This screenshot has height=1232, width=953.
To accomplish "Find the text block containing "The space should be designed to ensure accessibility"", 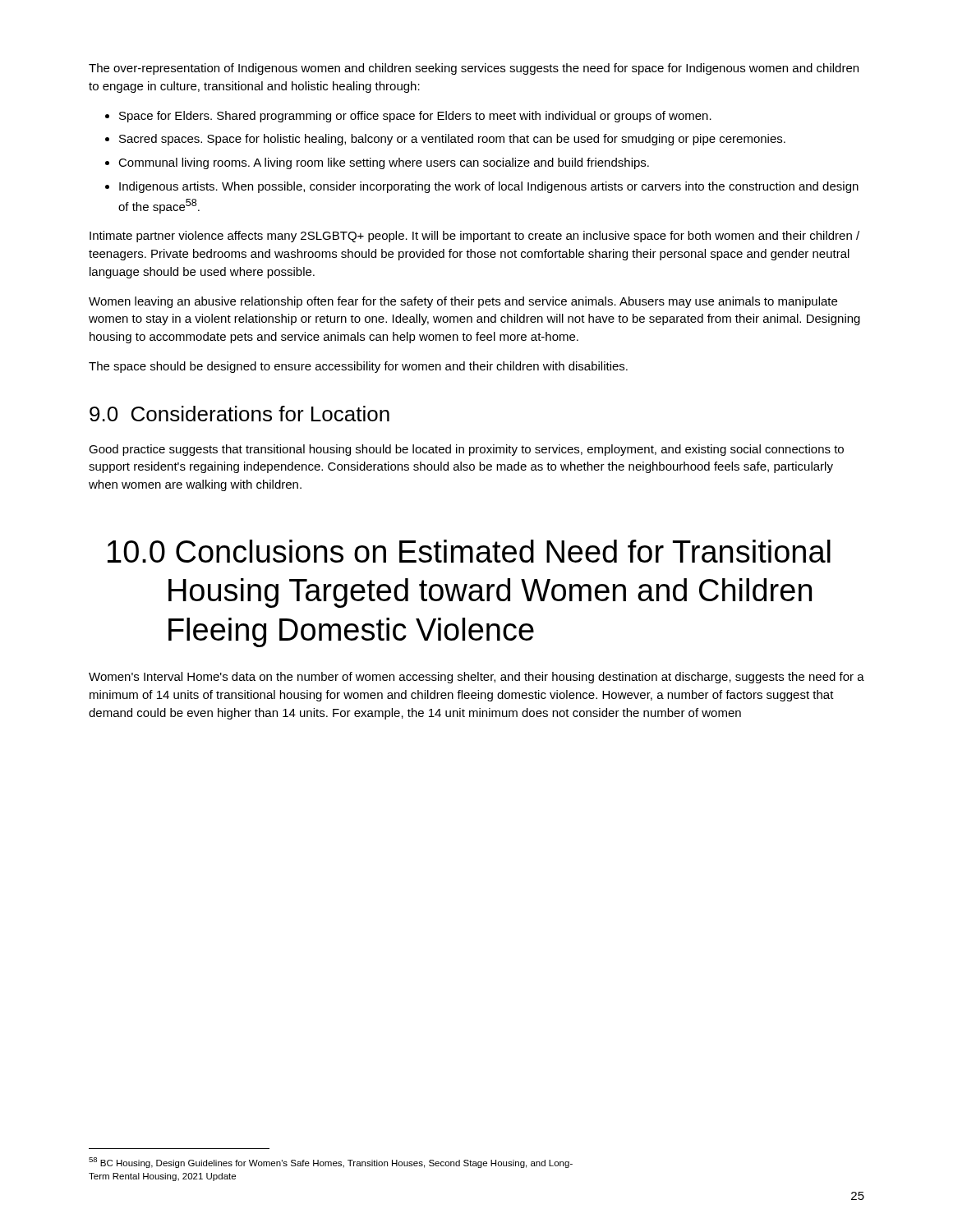I will [359, 366].
